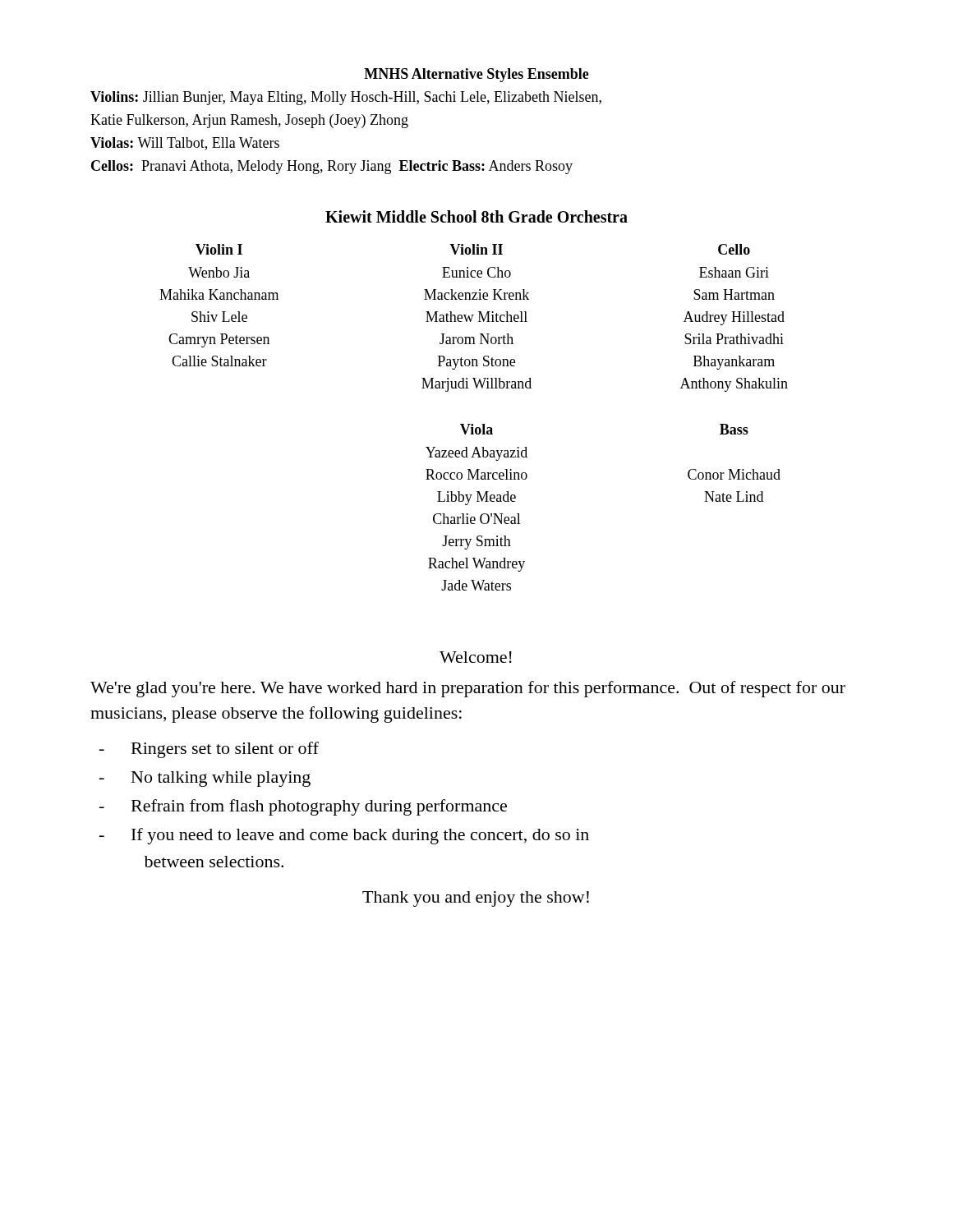This screenshot has width=953, height=1232.
Task: Select the text block containing "We're glad you're here."
Action: (x=468, y=700)
